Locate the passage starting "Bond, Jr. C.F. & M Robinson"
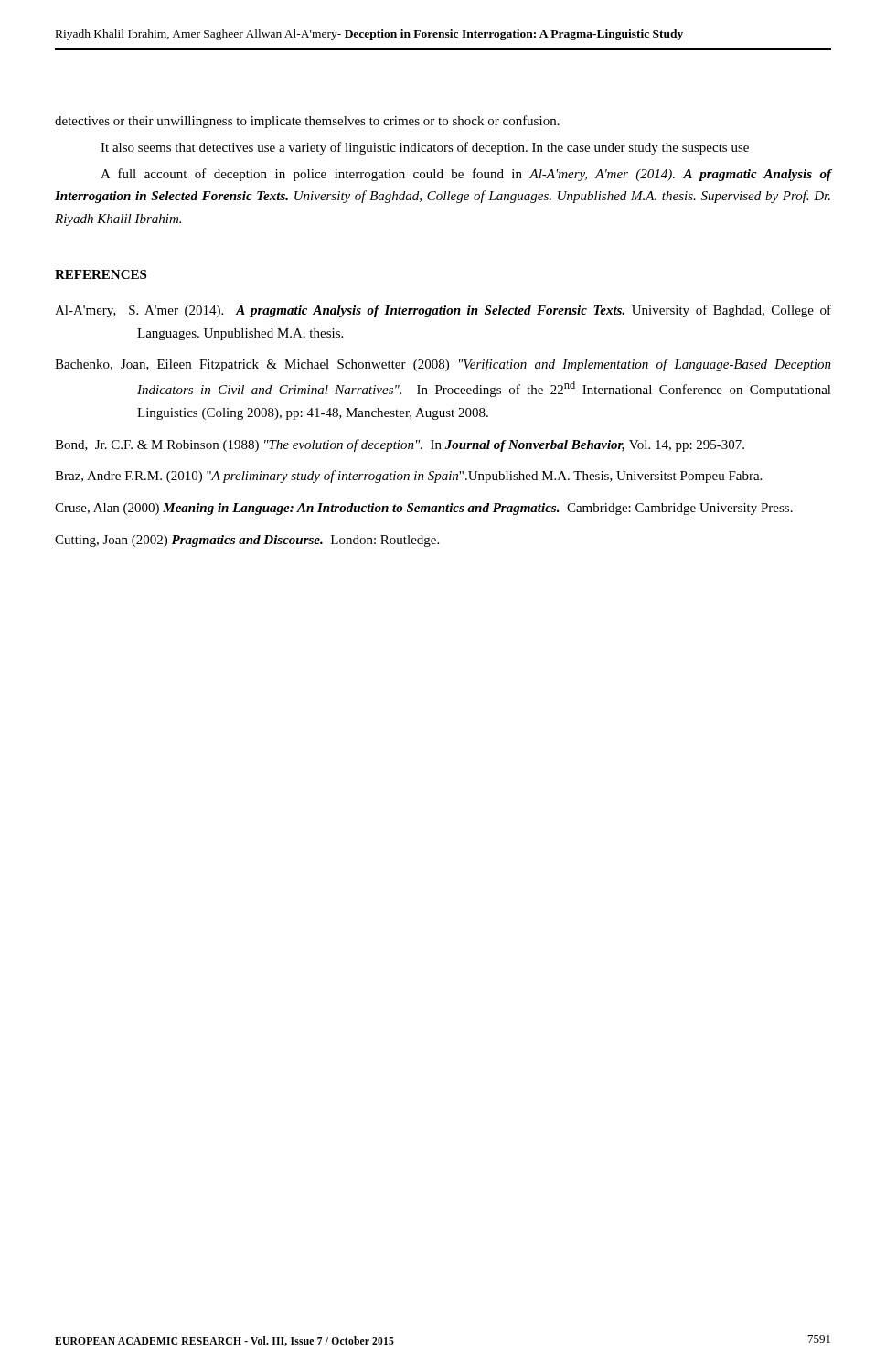The width and height of the screenshot is (886, 1372). tap(400, 444)
